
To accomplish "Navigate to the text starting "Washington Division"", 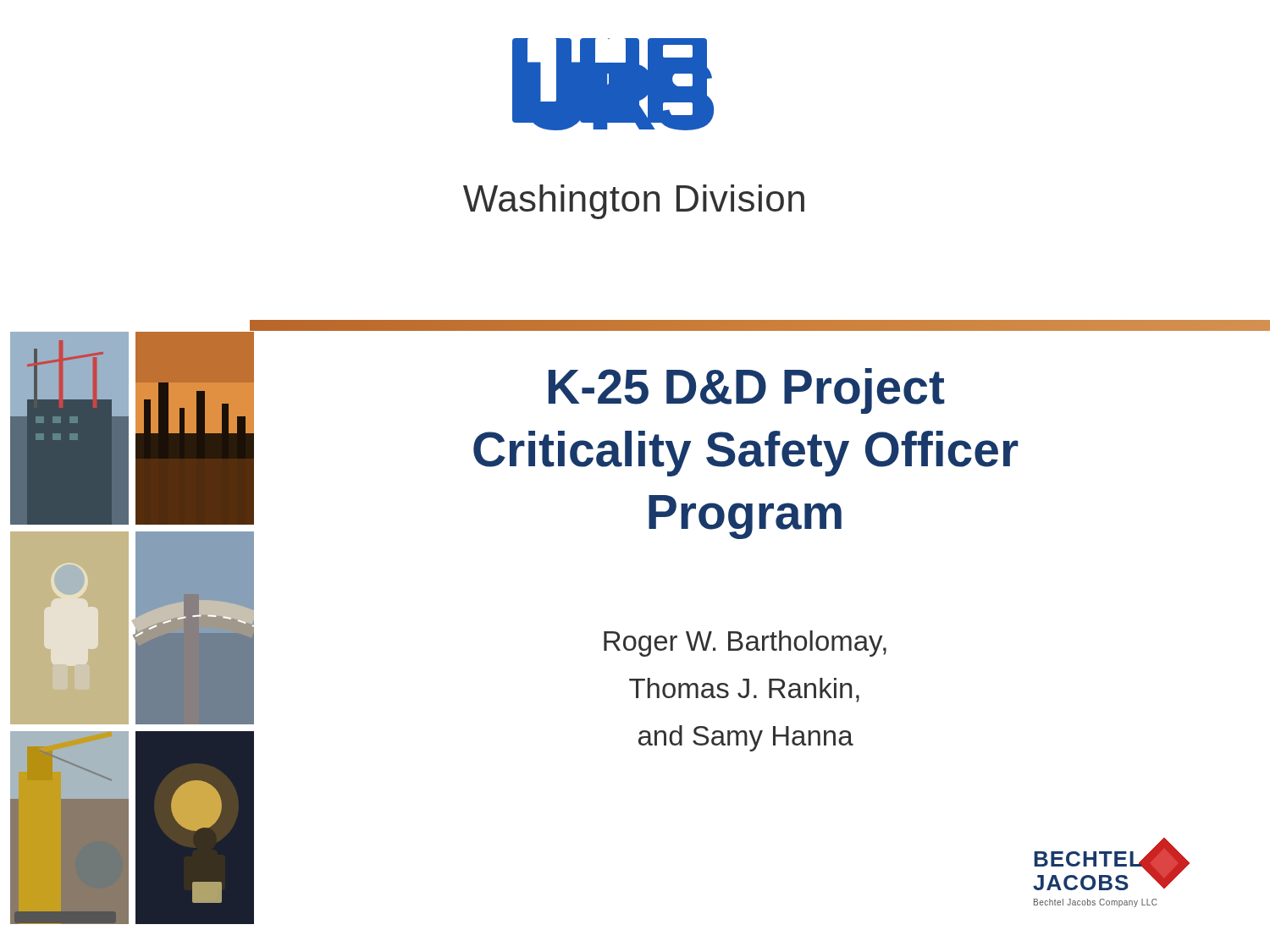I will tap(635, 198).
